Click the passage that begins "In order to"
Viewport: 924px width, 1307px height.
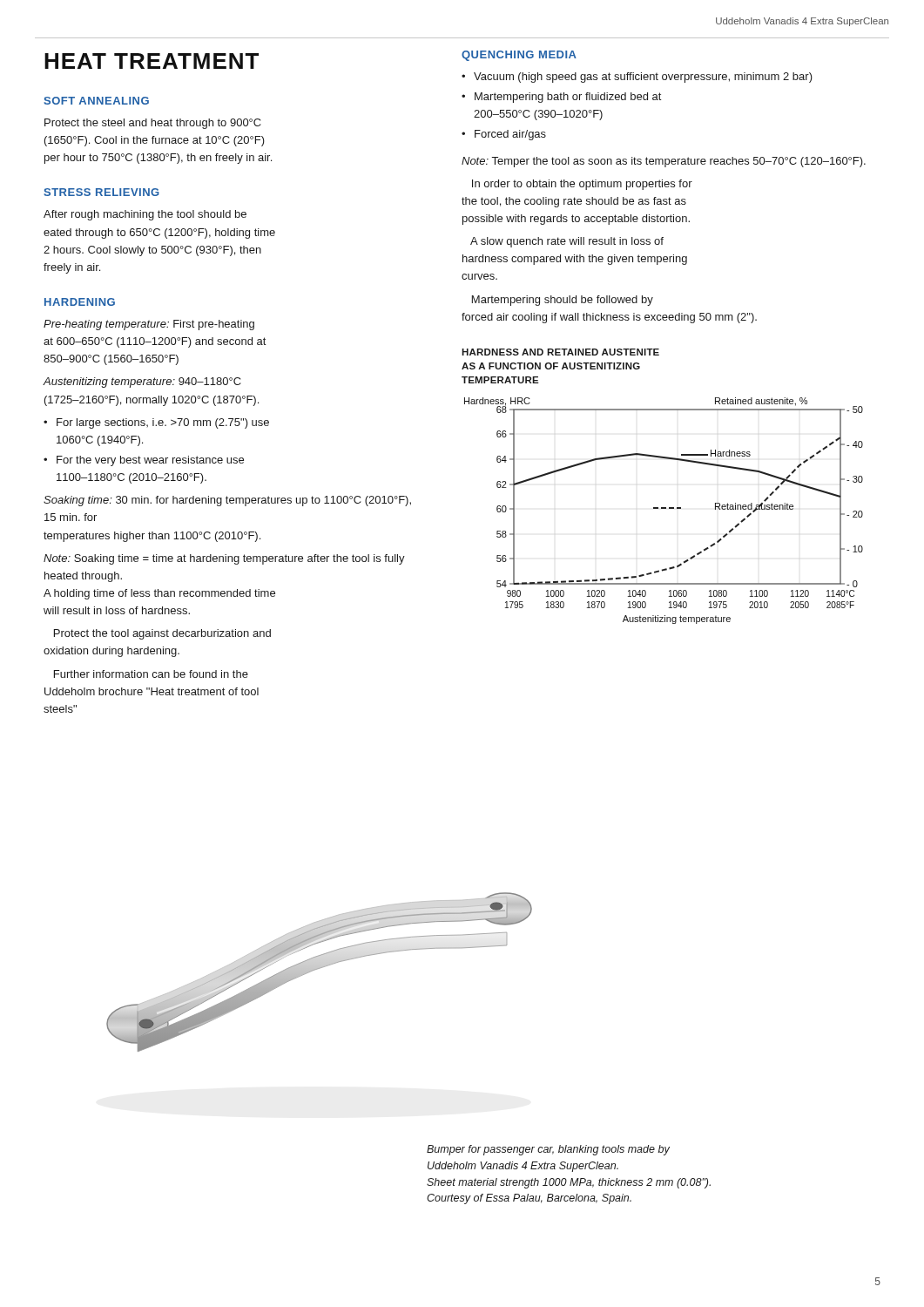tap(577, 201)
